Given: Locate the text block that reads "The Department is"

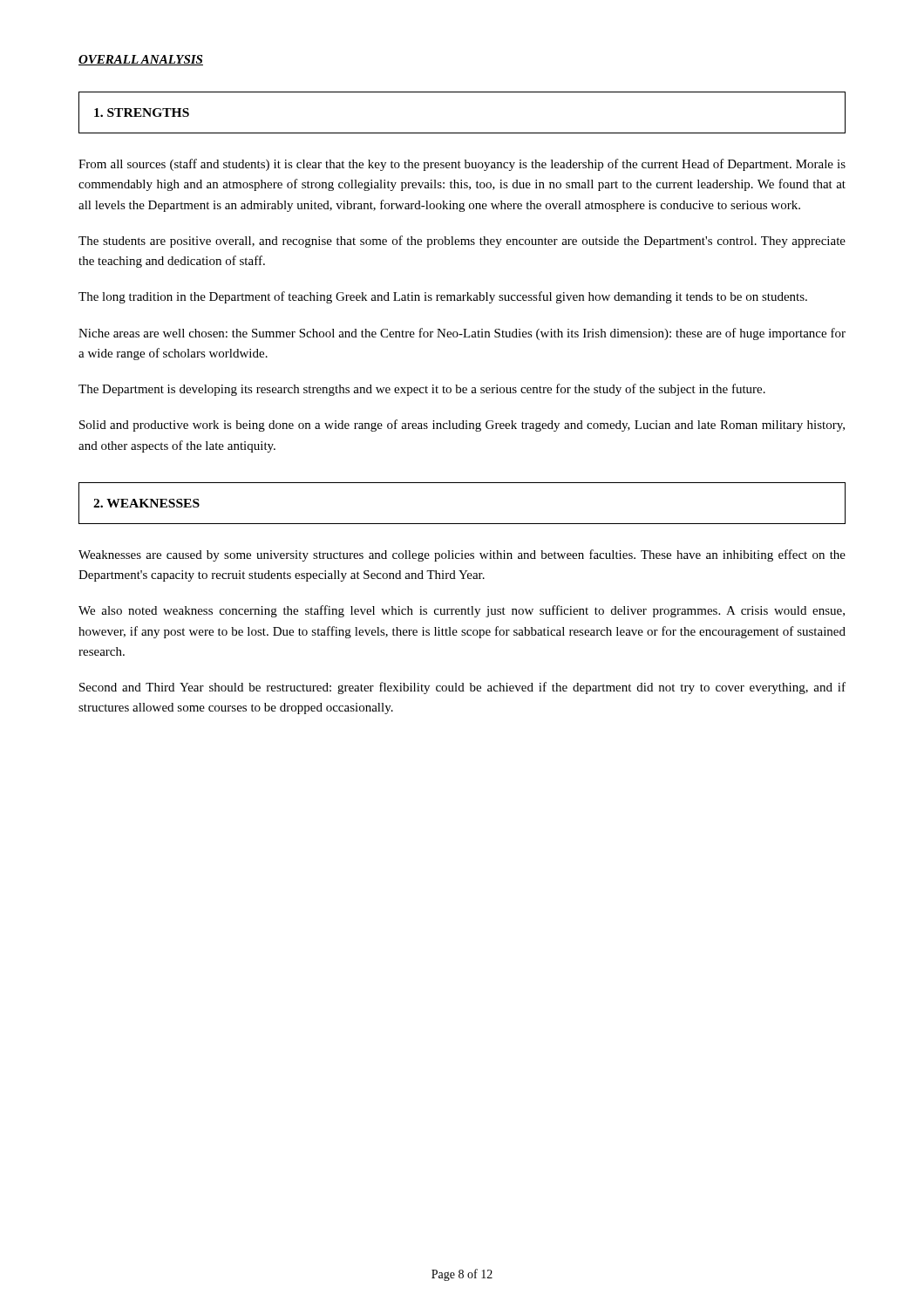Looking at the screenshot, I should pos(422,389).
